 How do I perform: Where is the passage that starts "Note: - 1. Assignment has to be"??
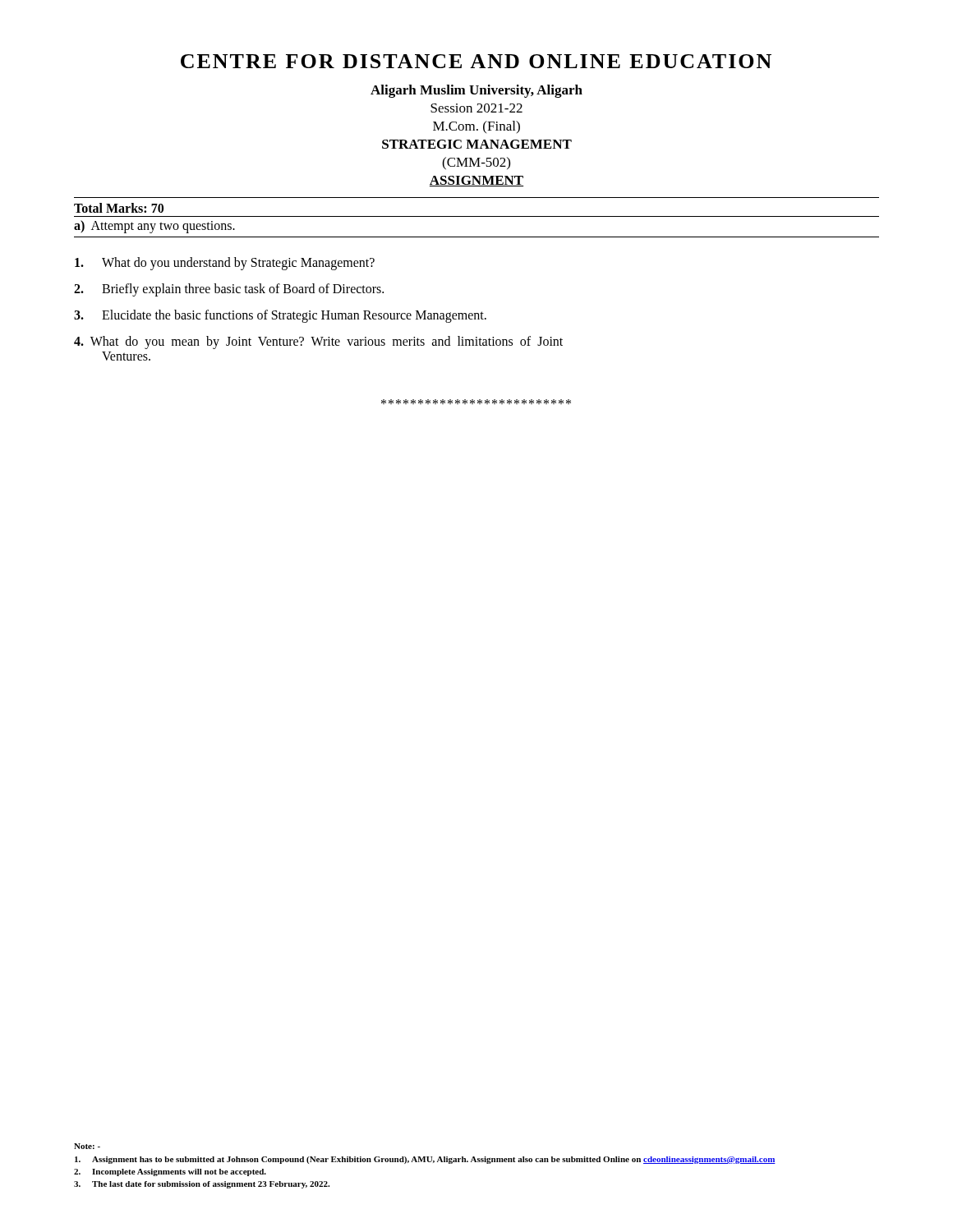[476, 1165]
